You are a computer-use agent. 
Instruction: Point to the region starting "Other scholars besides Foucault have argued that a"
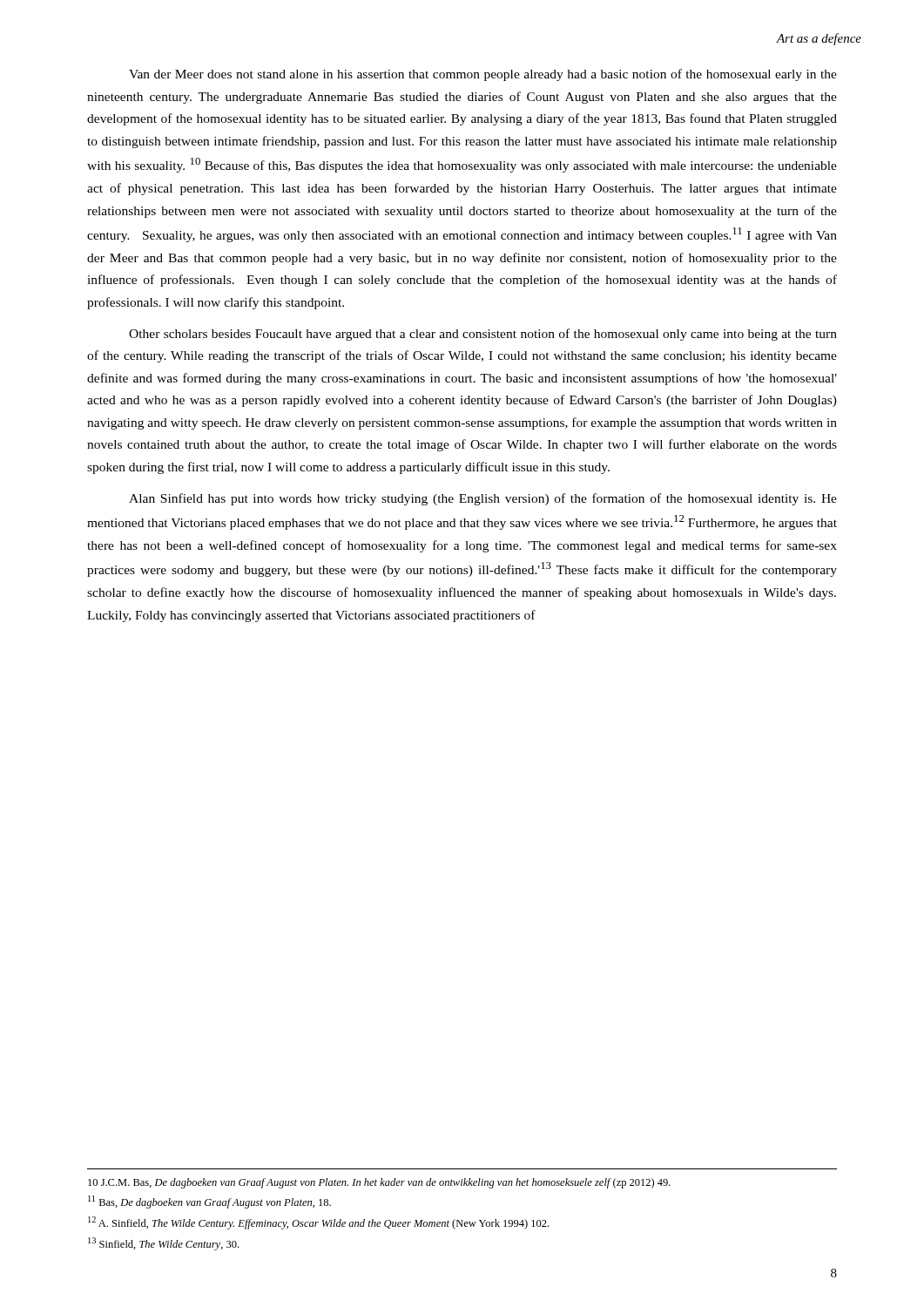462,400
